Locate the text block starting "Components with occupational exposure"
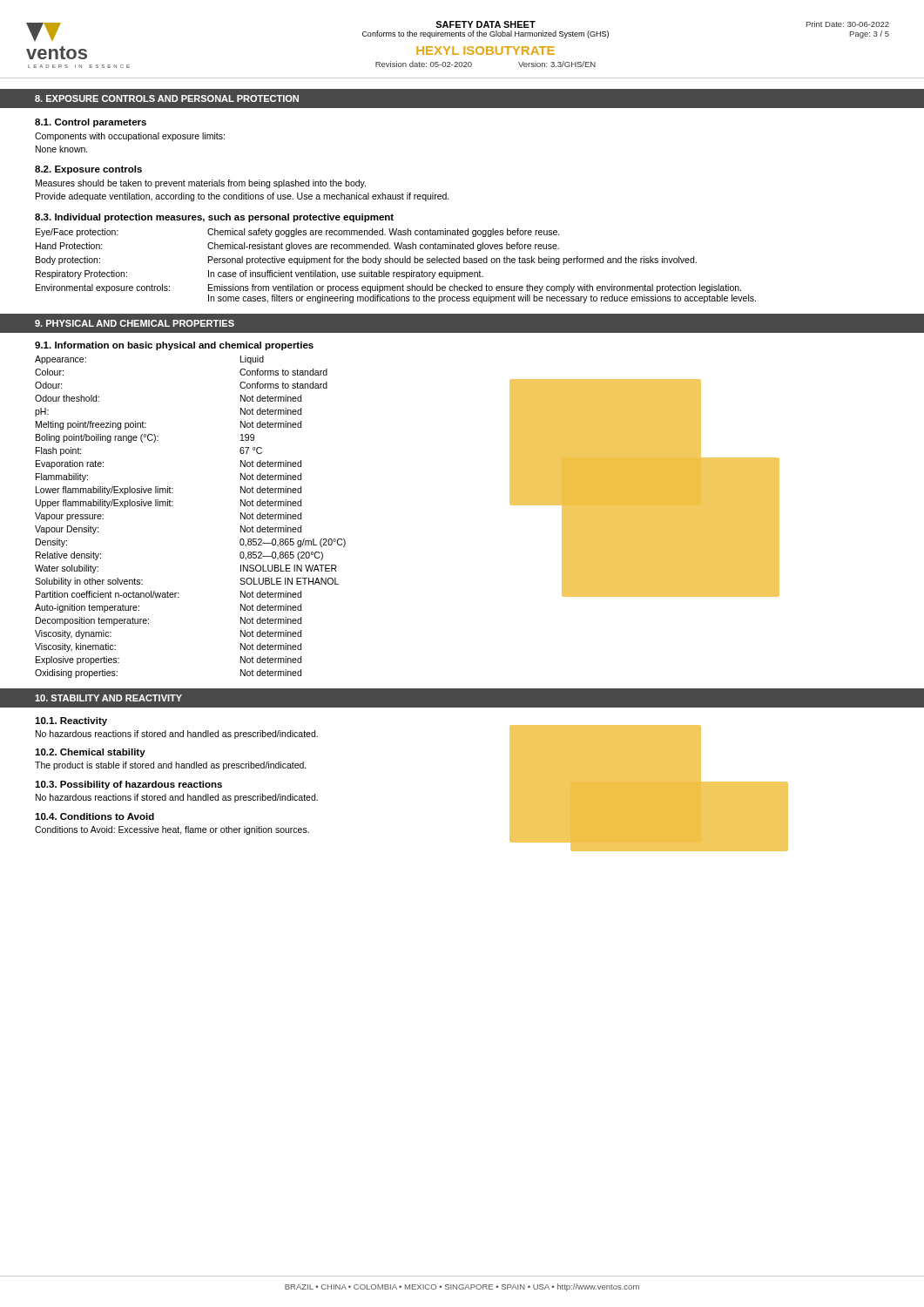The width and height of the screenshot is (924, 1307). click(x=130, y=142)
